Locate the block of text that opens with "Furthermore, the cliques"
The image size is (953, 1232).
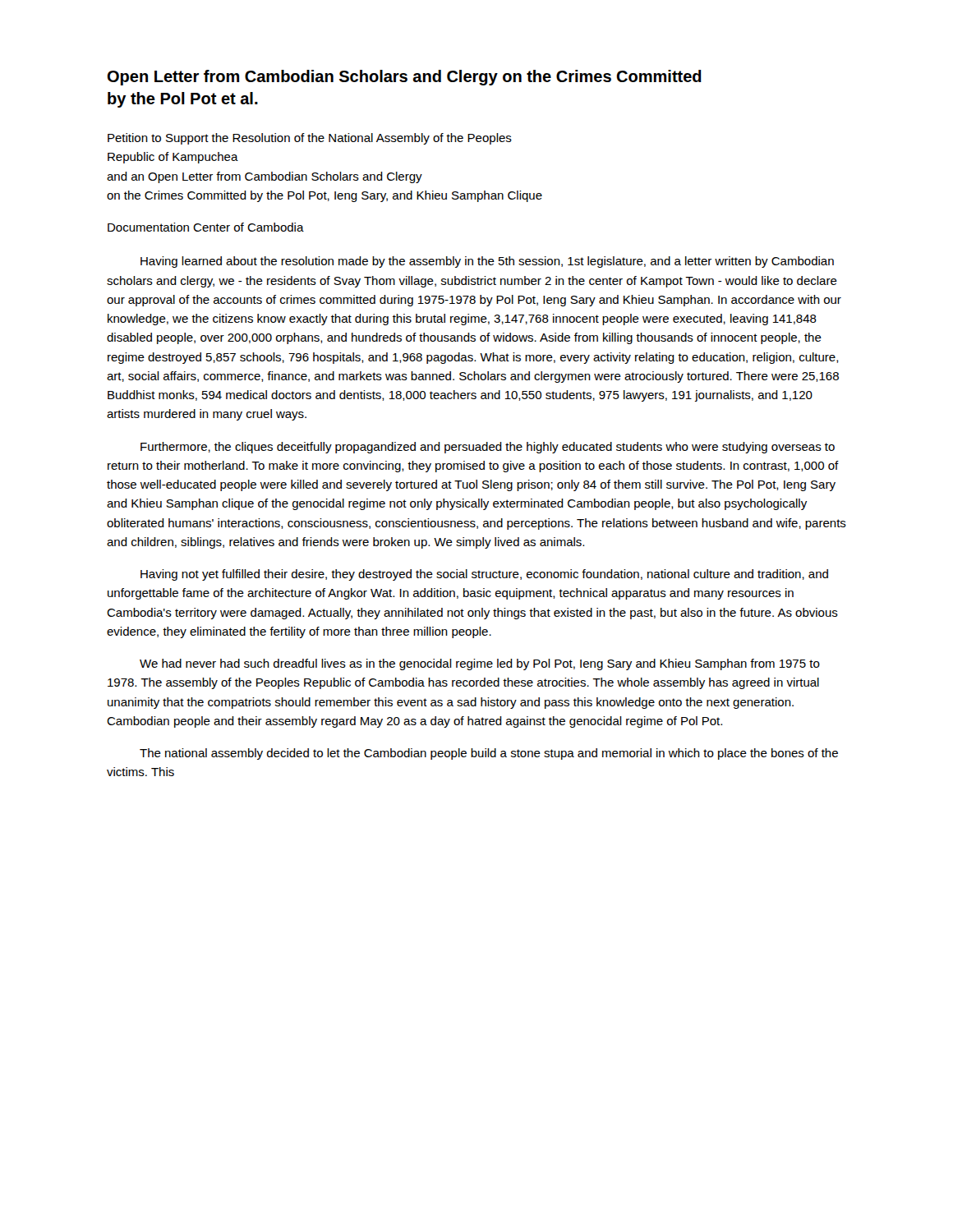tap(476, 494)
